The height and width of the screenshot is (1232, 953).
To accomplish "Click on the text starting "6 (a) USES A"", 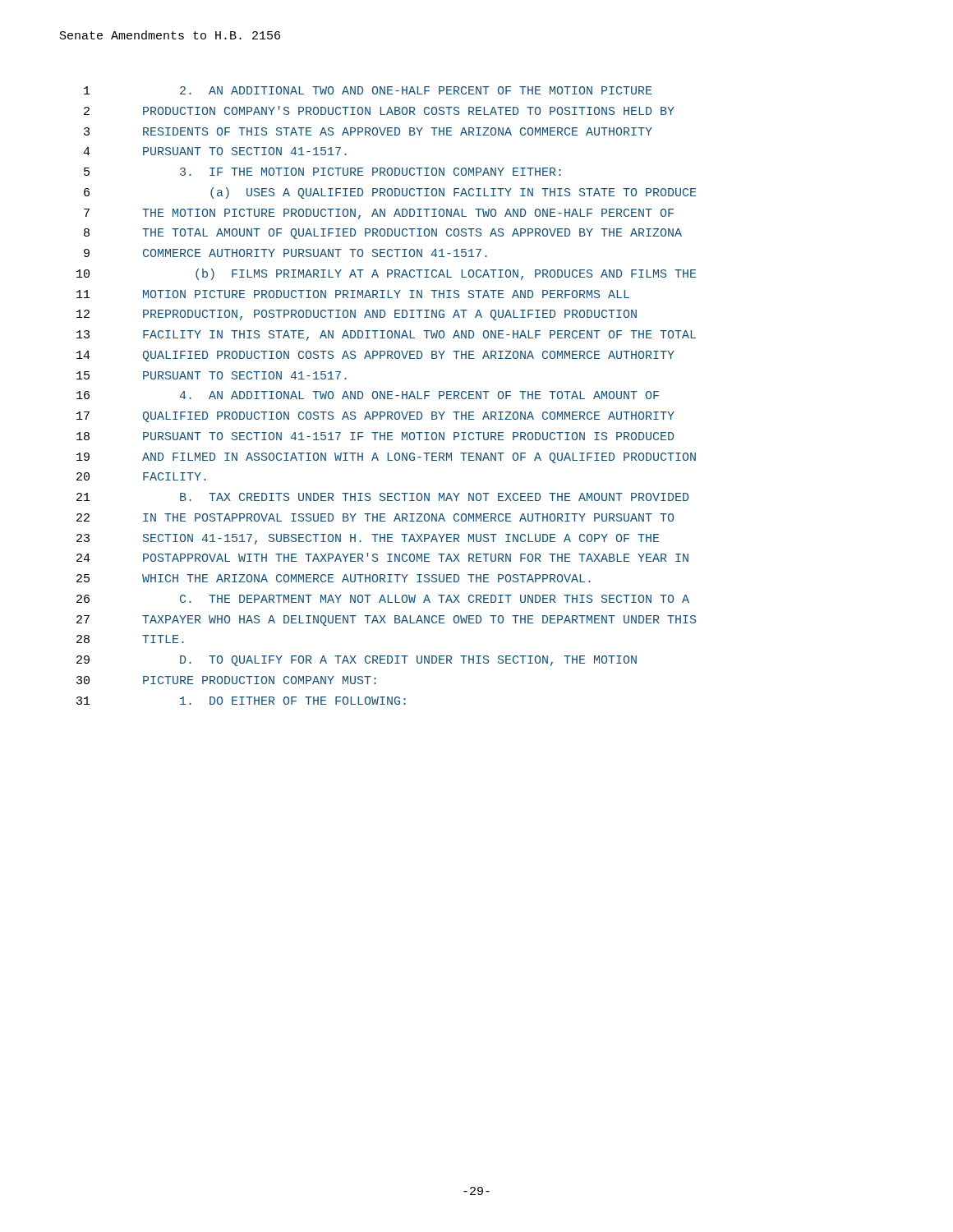I will [476, 194].
